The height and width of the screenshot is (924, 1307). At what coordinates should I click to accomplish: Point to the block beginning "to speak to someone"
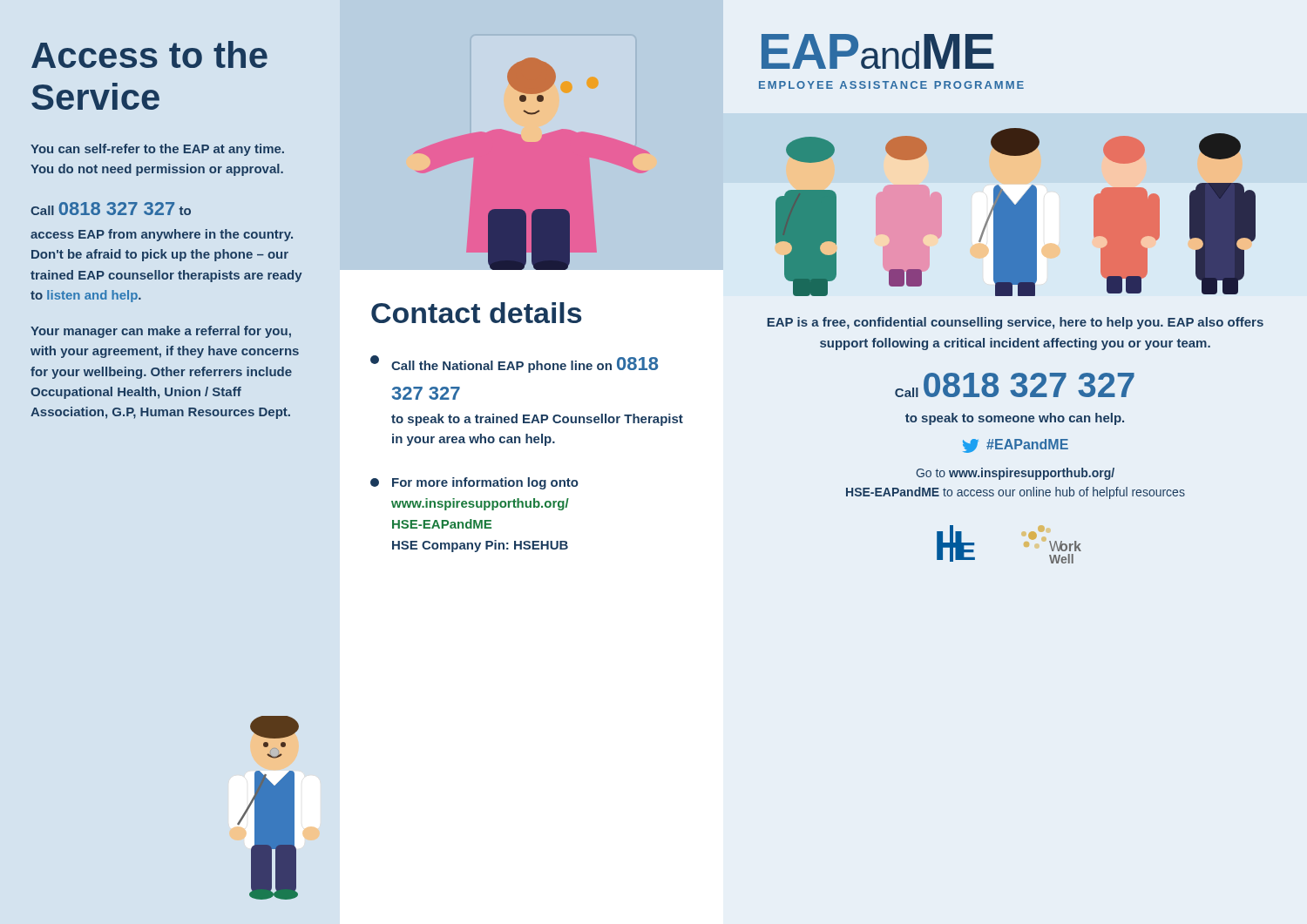(1015, 418)
